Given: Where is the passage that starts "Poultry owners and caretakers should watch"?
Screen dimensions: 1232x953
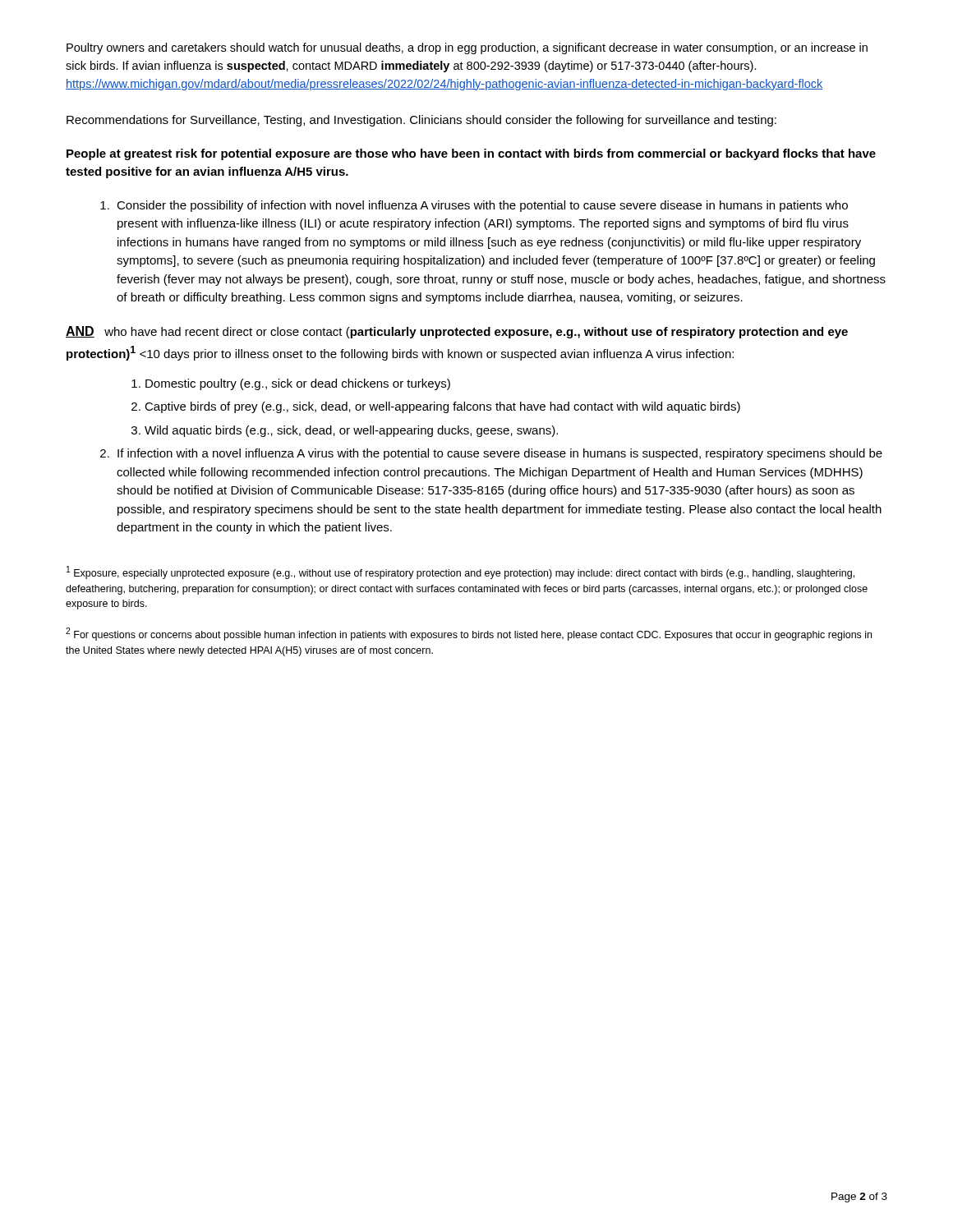Looking at the screenshot, I should pyautogui.click(x=467, y=65).
